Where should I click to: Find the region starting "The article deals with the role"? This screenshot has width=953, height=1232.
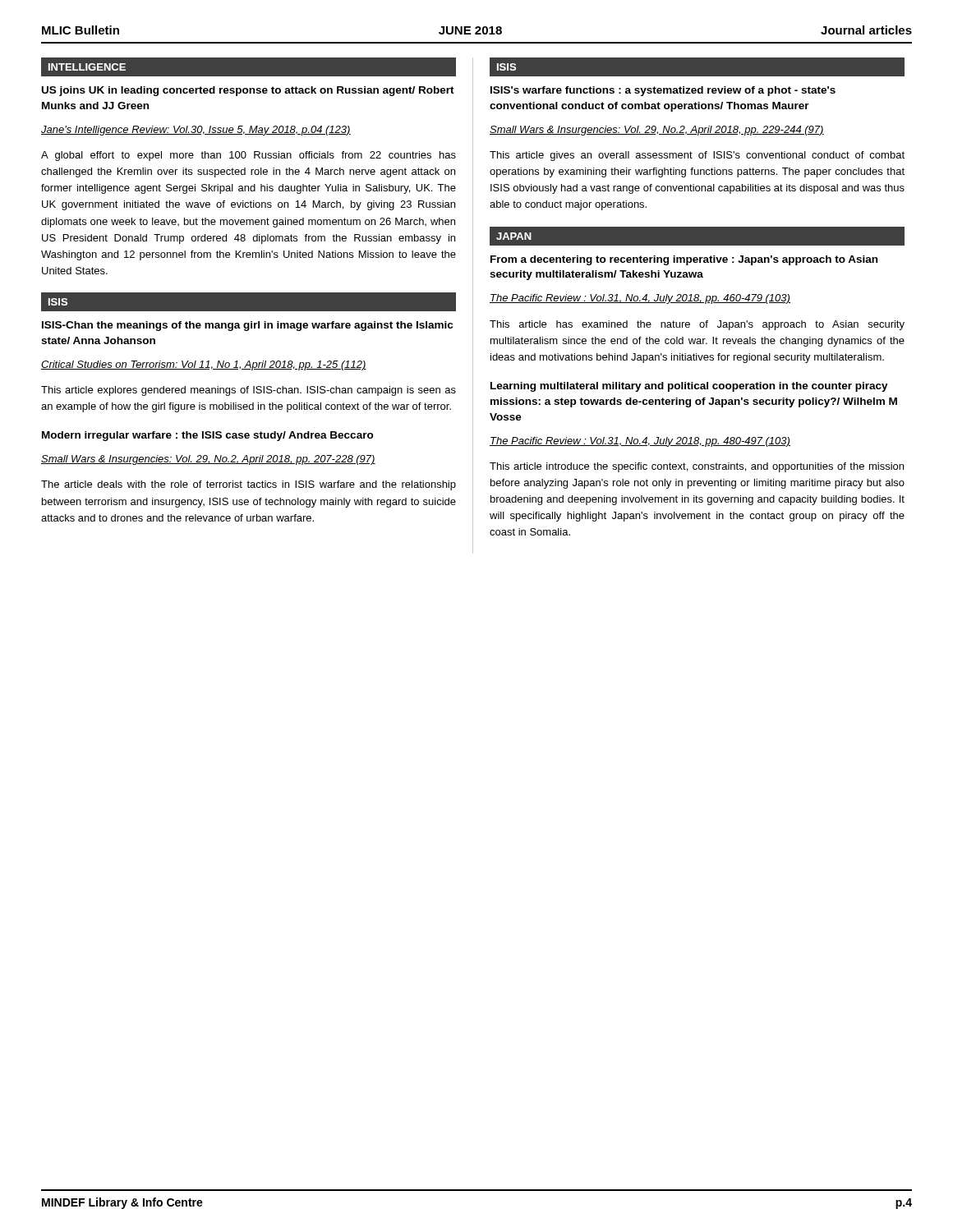pyautogui.click(x=248, y=501)
